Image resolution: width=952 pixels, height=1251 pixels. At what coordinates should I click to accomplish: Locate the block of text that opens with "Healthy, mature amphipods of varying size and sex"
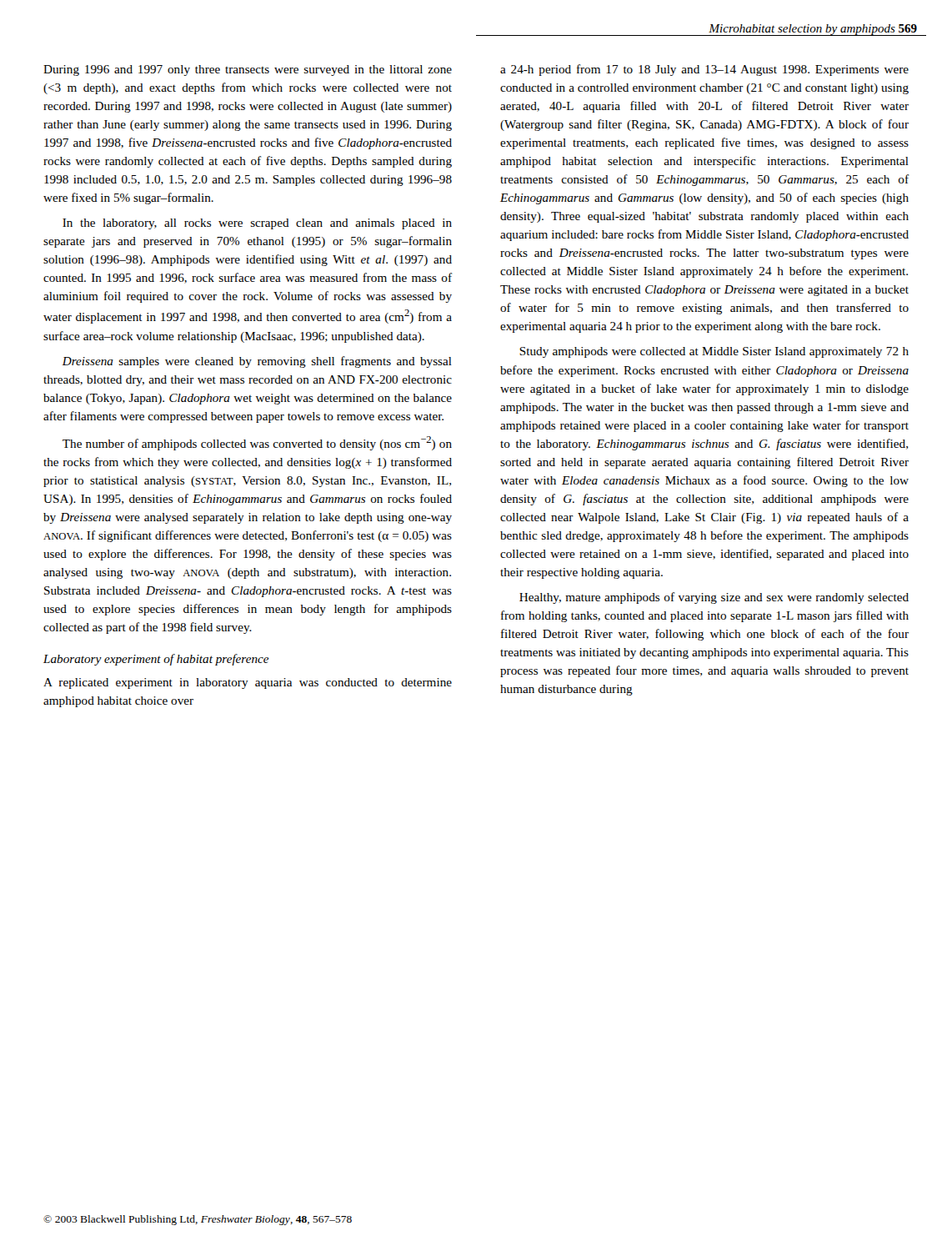[x=704, y=643]
